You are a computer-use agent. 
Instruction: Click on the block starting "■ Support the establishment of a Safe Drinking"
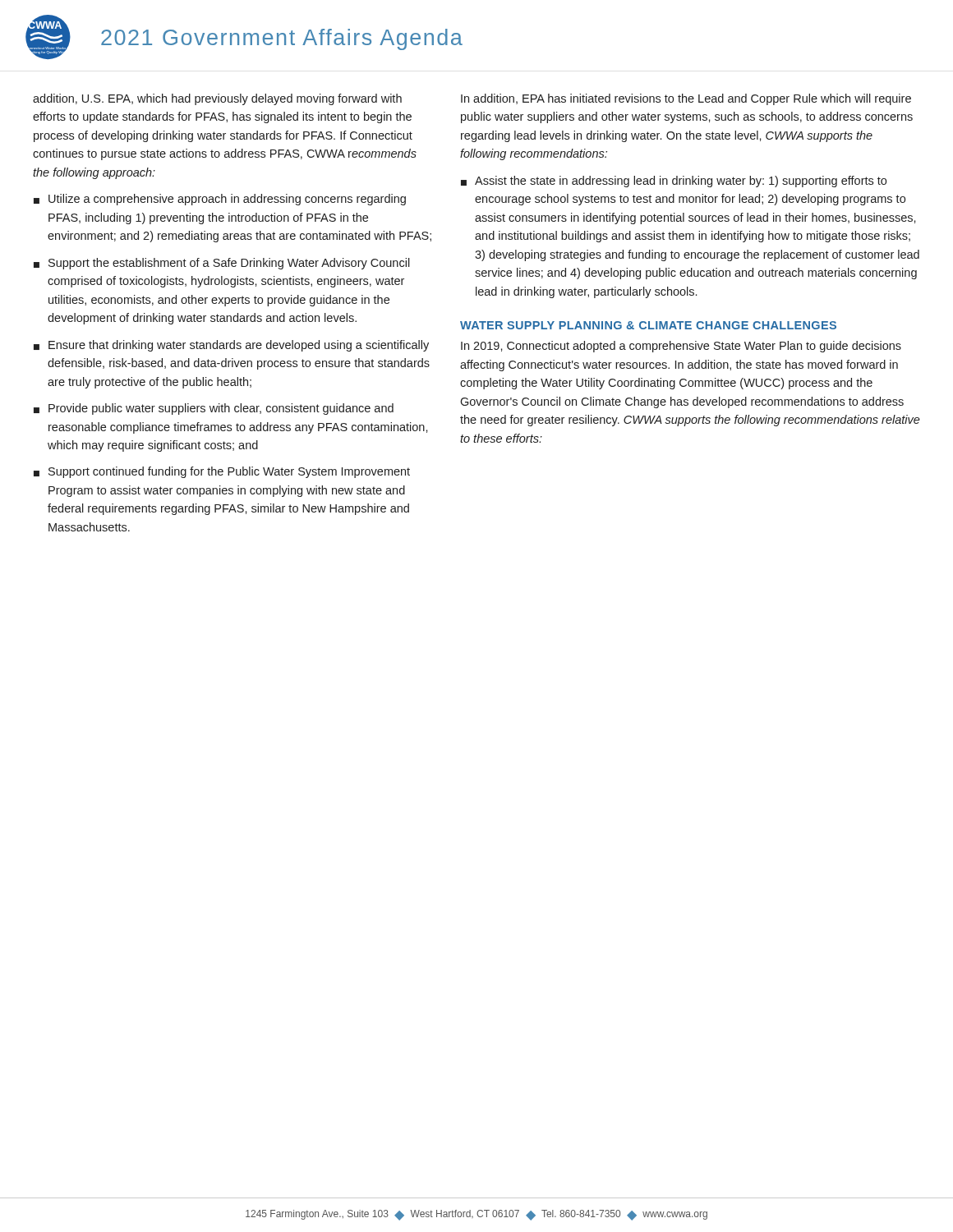coord(234,291)
